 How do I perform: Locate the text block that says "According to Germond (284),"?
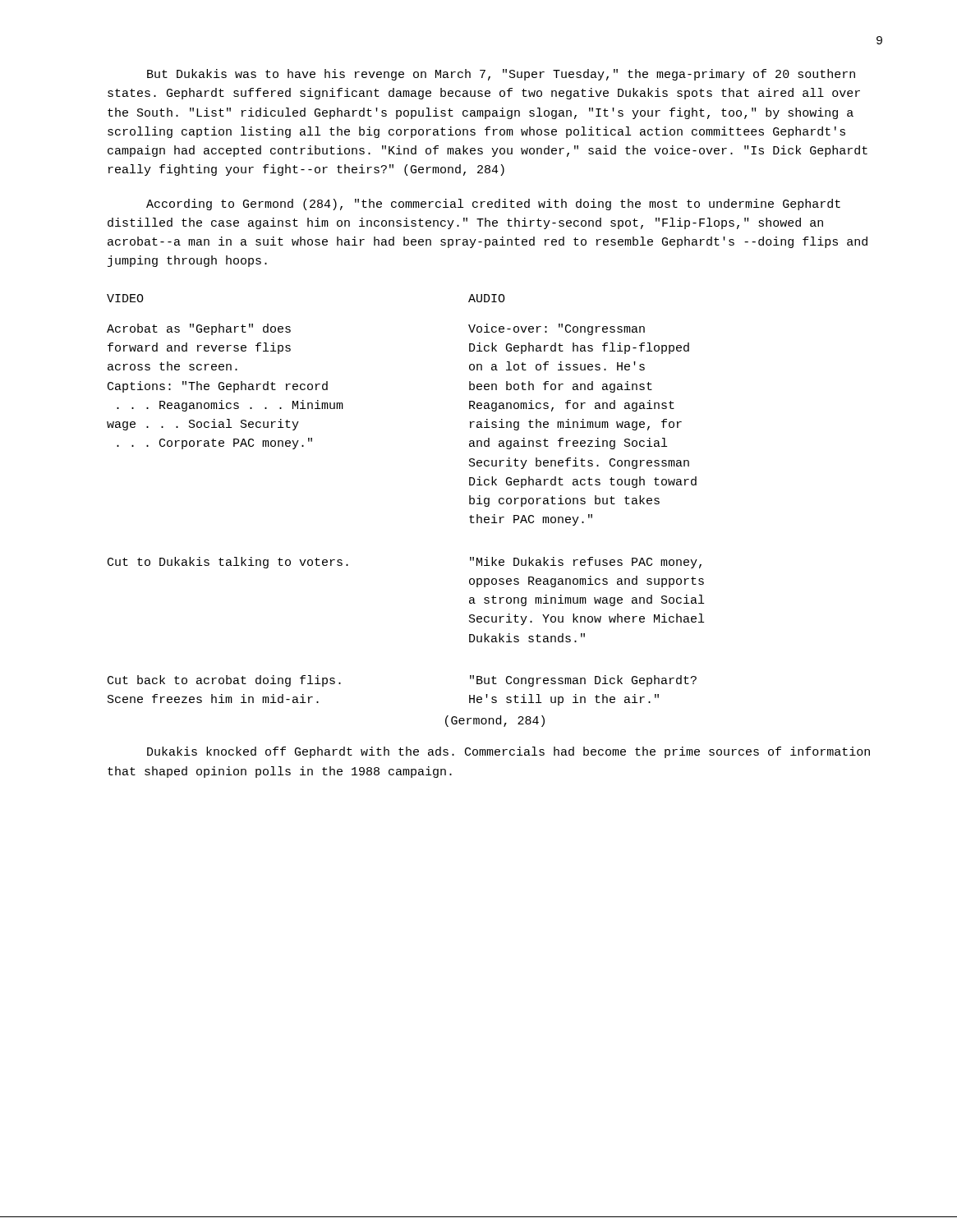point(488,233)
